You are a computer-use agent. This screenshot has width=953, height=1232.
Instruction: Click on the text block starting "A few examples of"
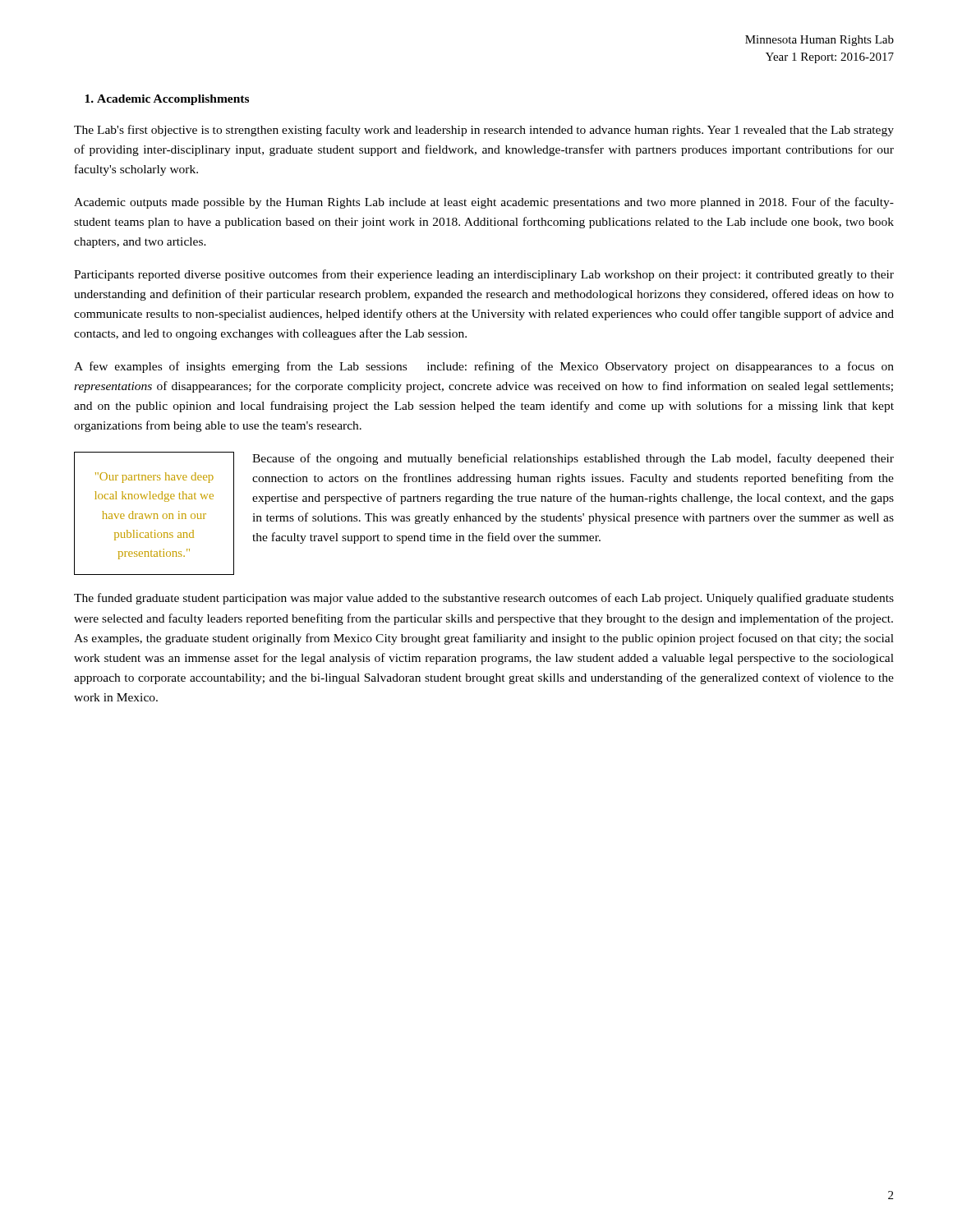pos(484,396)
